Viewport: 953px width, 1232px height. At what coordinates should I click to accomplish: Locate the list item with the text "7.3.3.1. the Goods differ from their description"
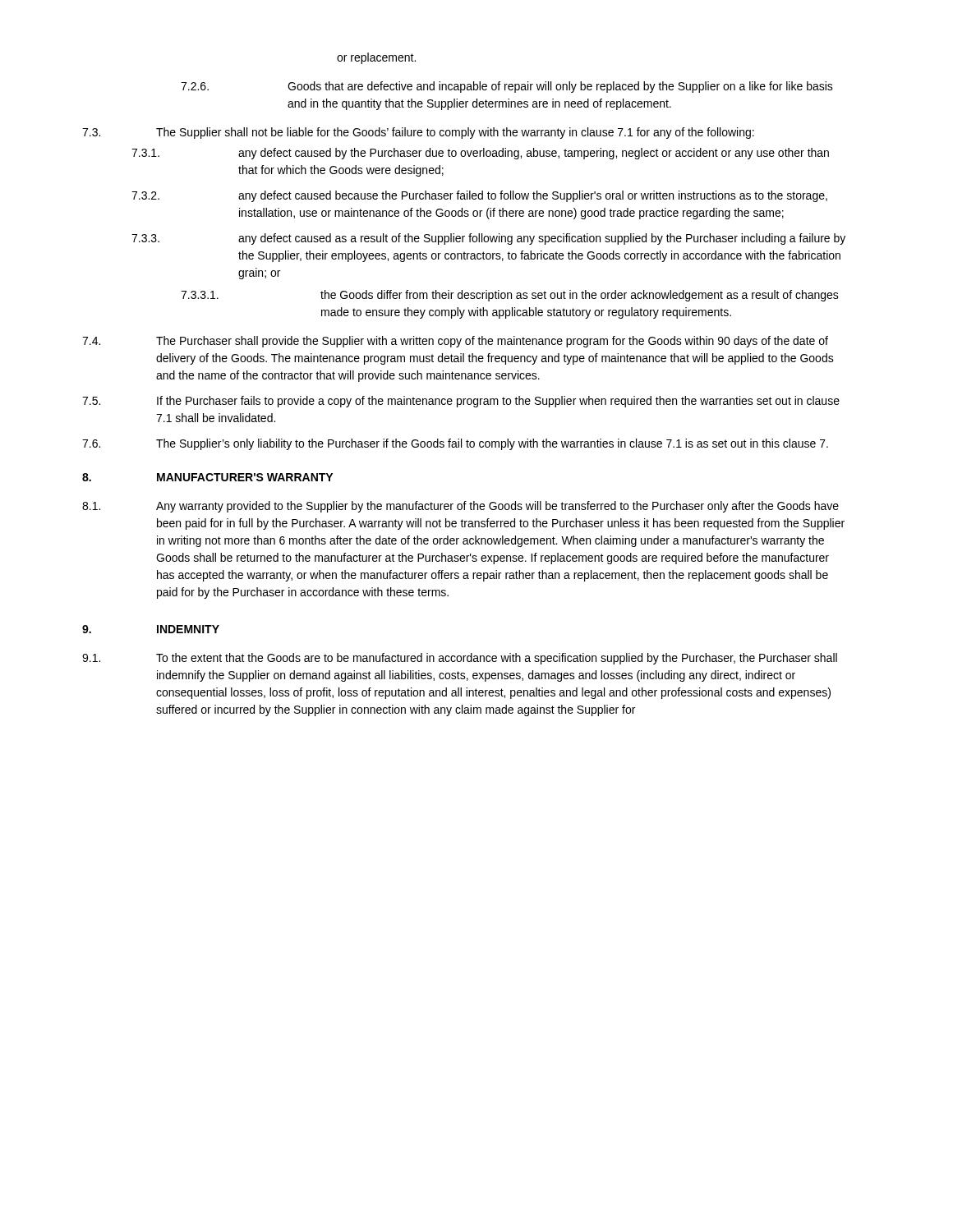pos(513,304)
